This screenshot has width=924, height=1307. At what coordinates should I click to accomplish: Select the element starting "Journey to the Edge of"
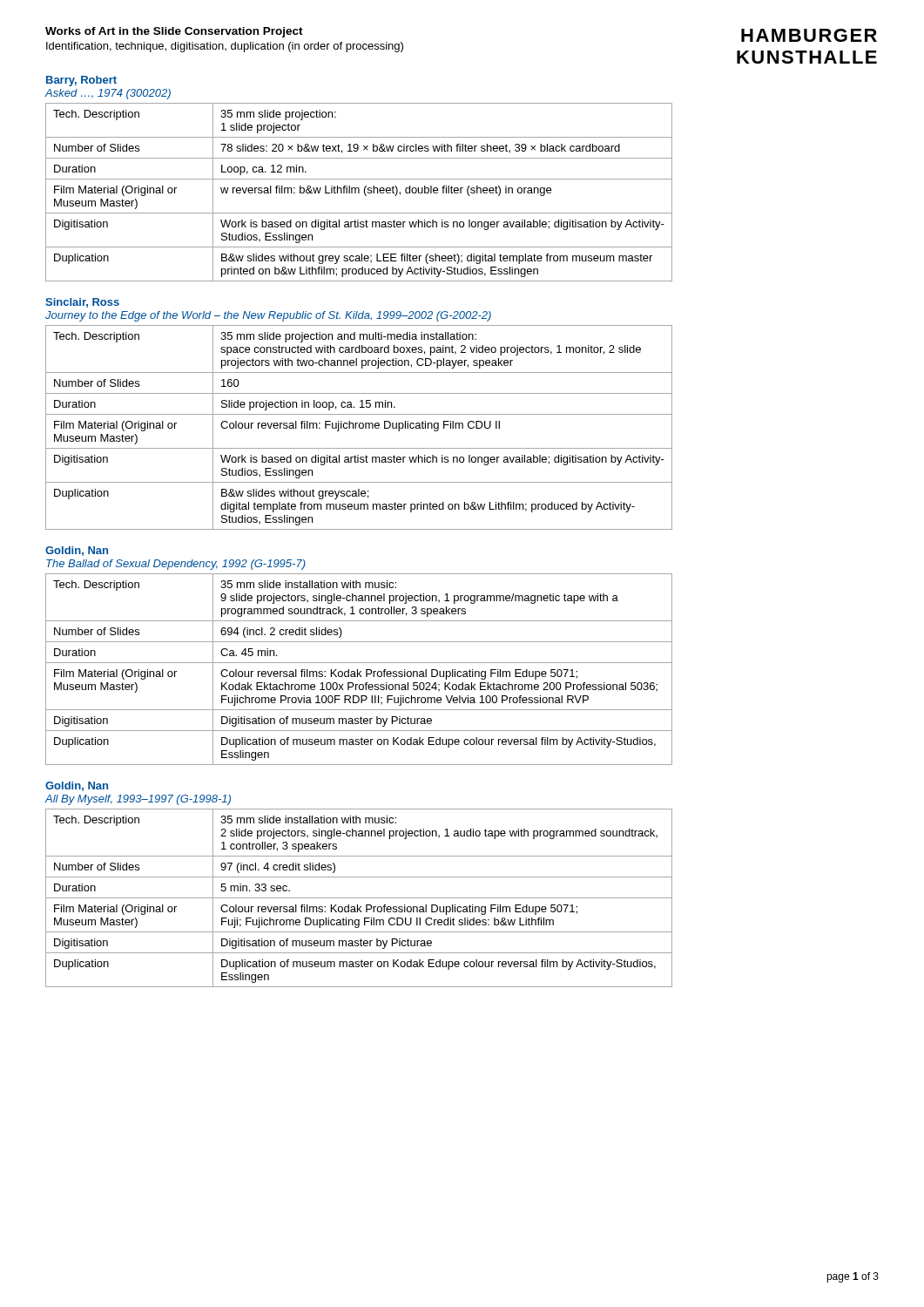tap(268, 315)
